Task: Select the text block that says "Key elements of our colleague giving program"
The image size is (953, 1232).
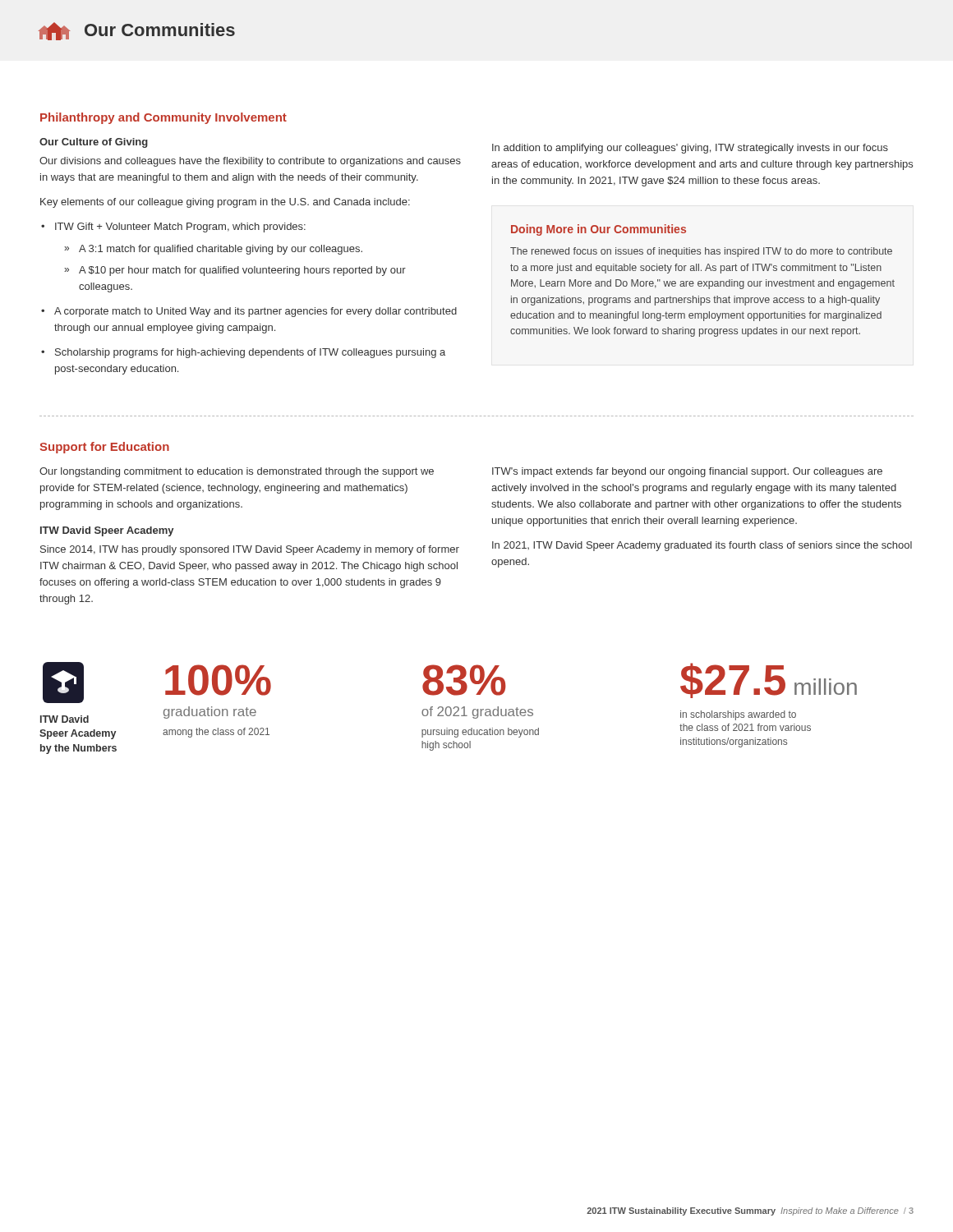Action: click(251, 202)
